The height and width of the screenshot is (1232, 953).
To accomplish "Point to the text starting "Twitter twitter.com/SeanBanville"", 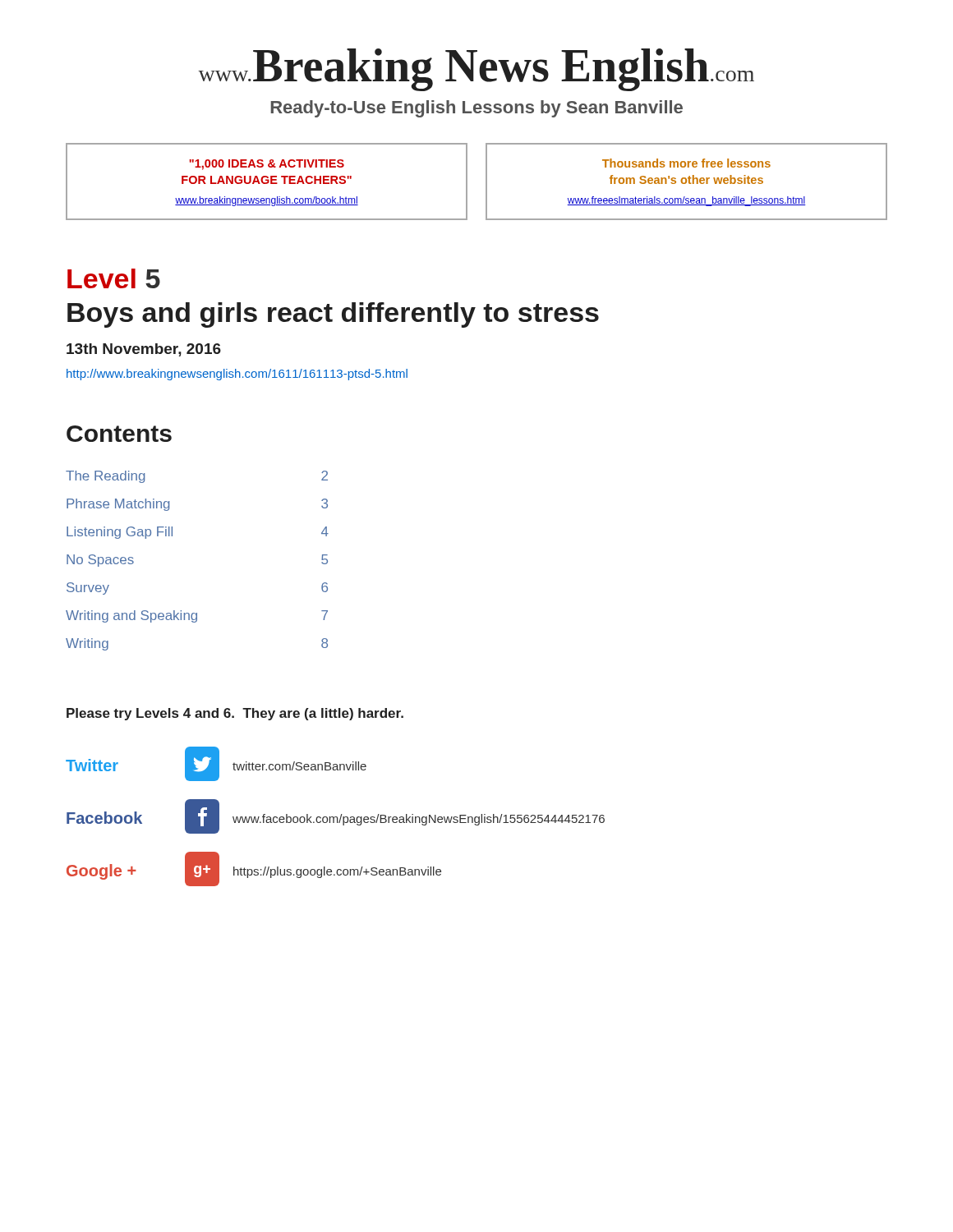I will (x=216, y=766).
